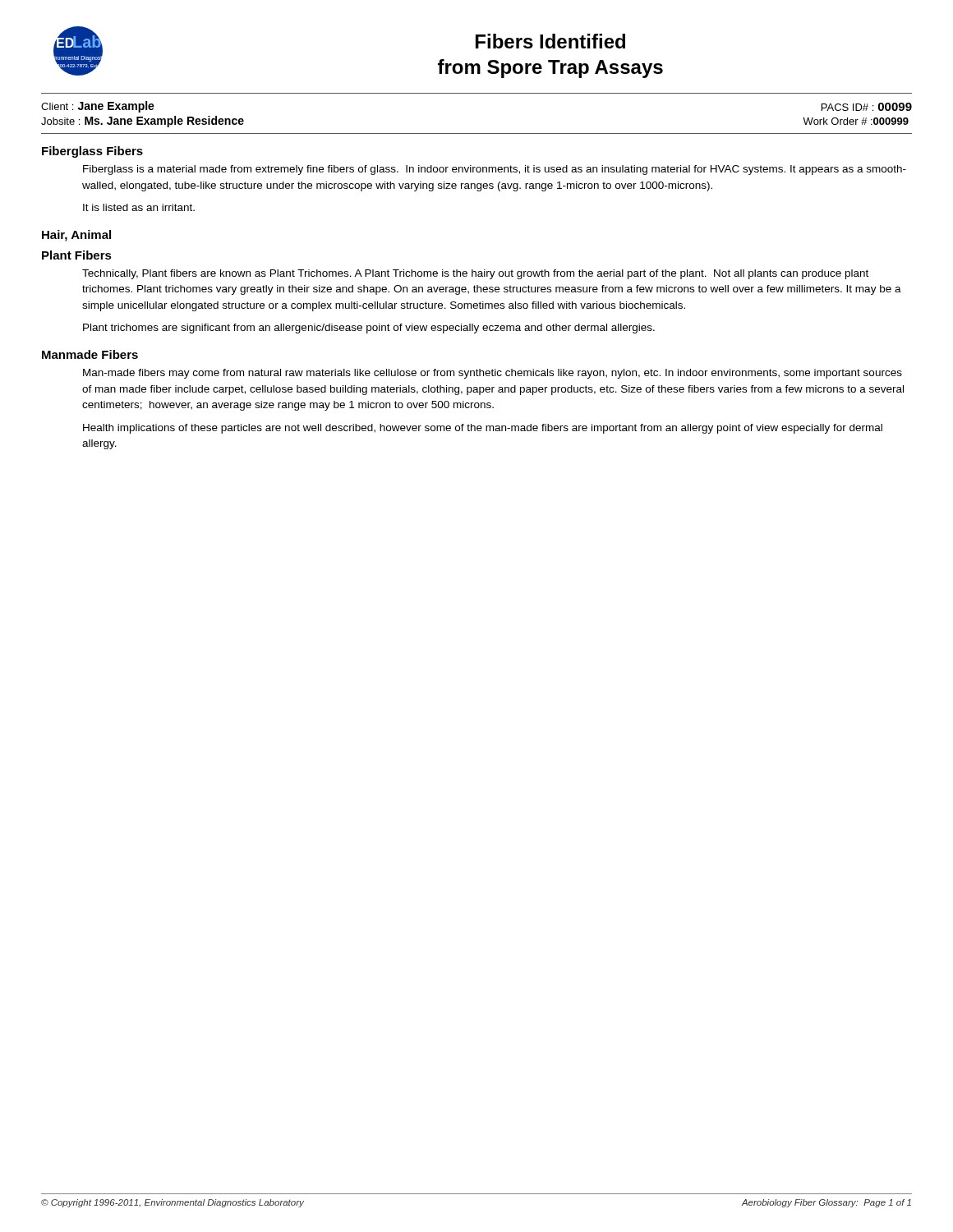Select the logo

pyautogui.click(x=115, y=55)
